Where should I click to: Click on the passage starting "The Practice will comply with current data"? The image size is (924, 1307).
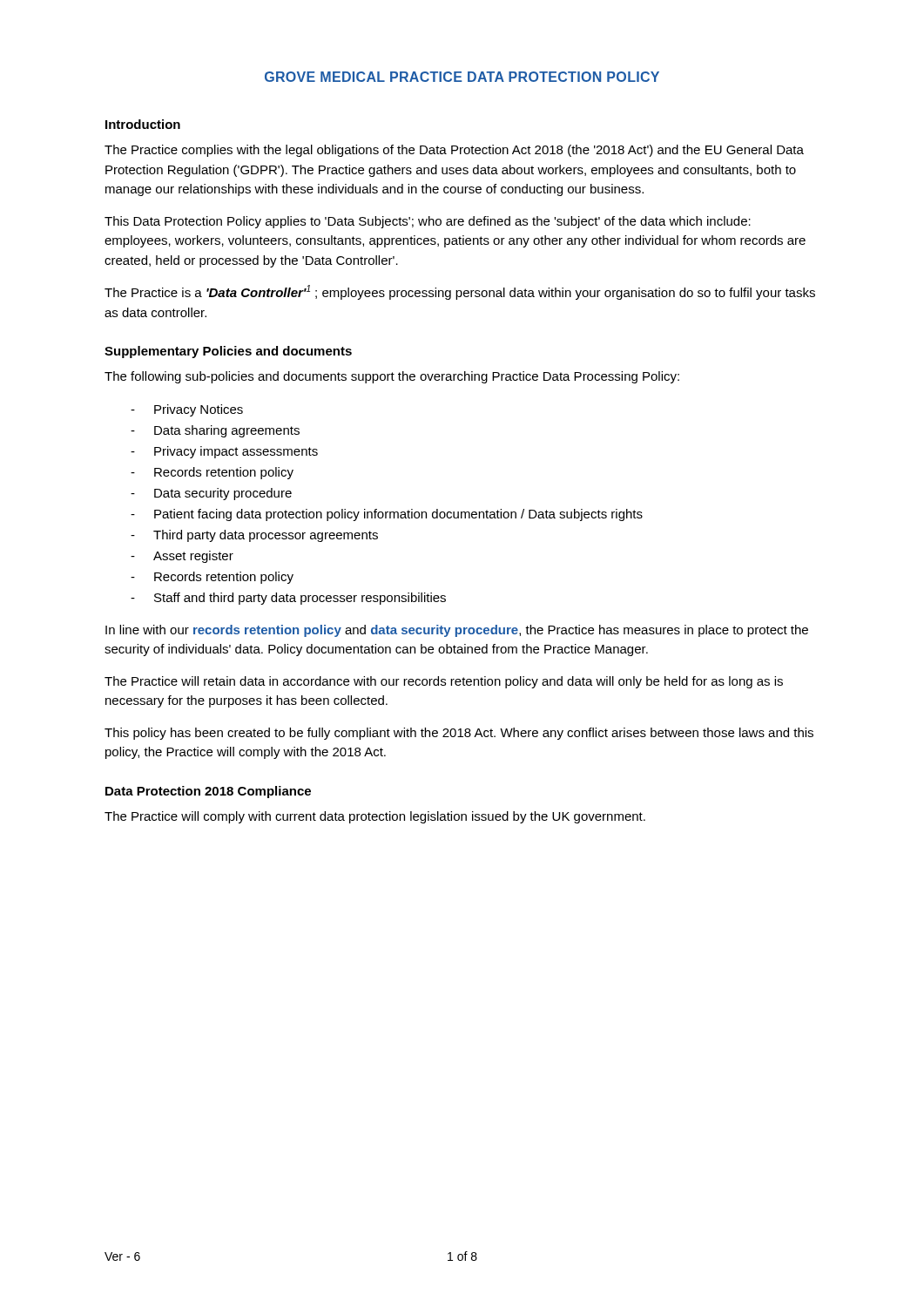pos(375,816)
